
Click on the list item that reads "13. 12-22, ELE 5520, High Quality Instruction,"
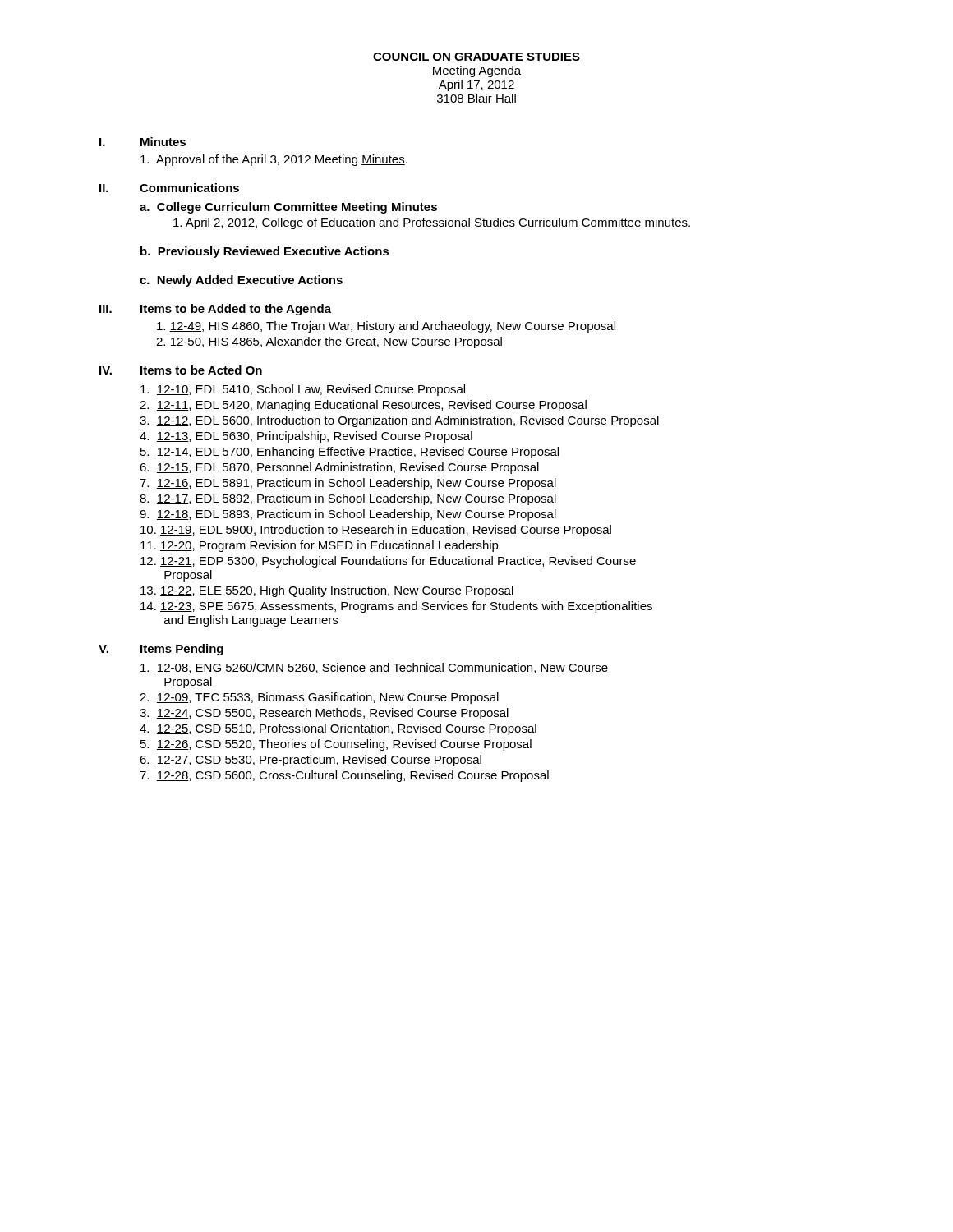pyautogui.click(x=327, y=590)
